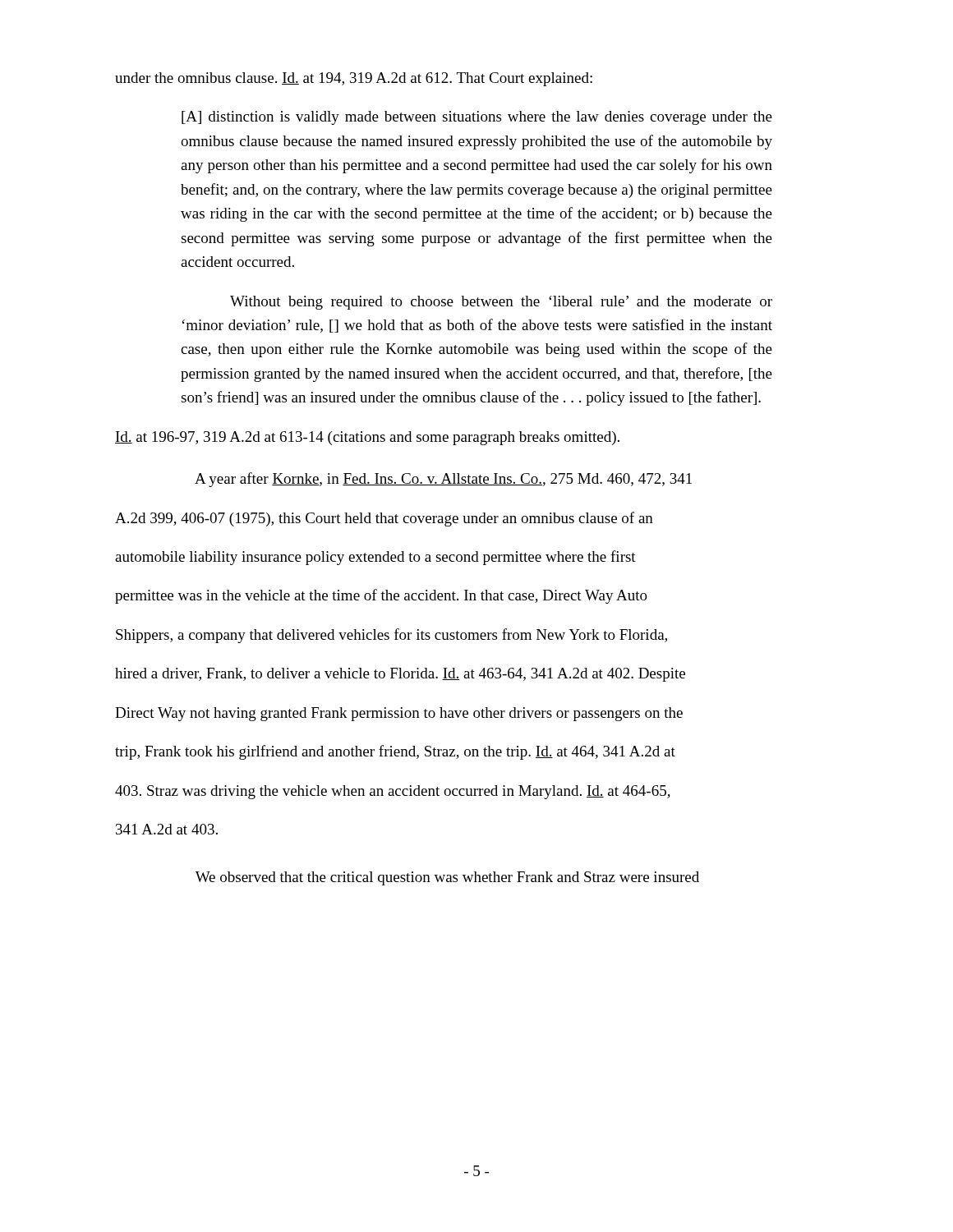Click on the block starting "We observed that the"
The width and height of the screenshot is (953, 1232).
click(432, 876)
